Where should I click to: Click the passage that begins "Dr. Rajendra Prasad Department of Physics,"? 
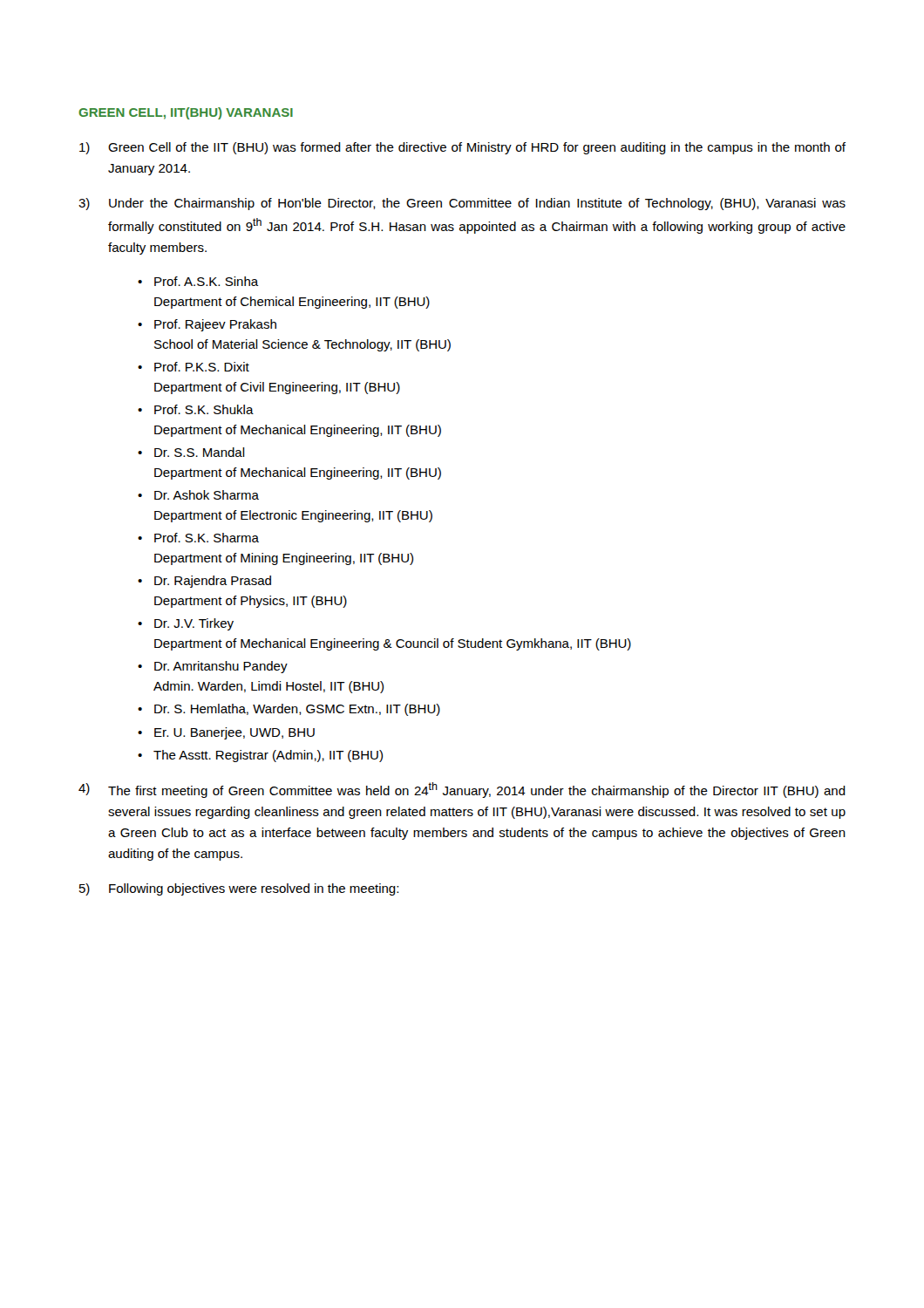pos(213,582)
